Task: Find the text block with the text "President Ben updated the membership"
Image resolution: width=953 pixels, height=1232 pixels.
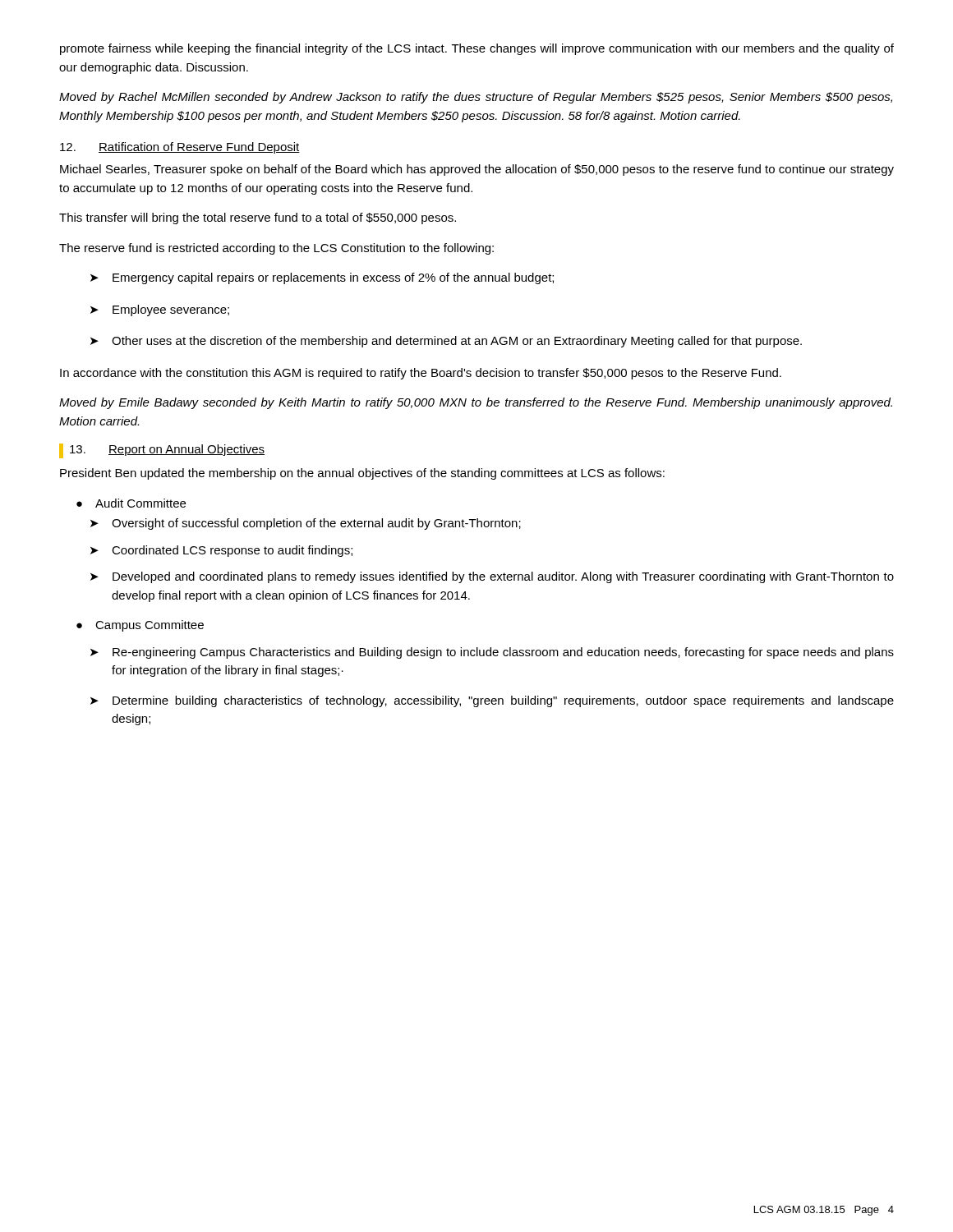Action: pos(362,473)
